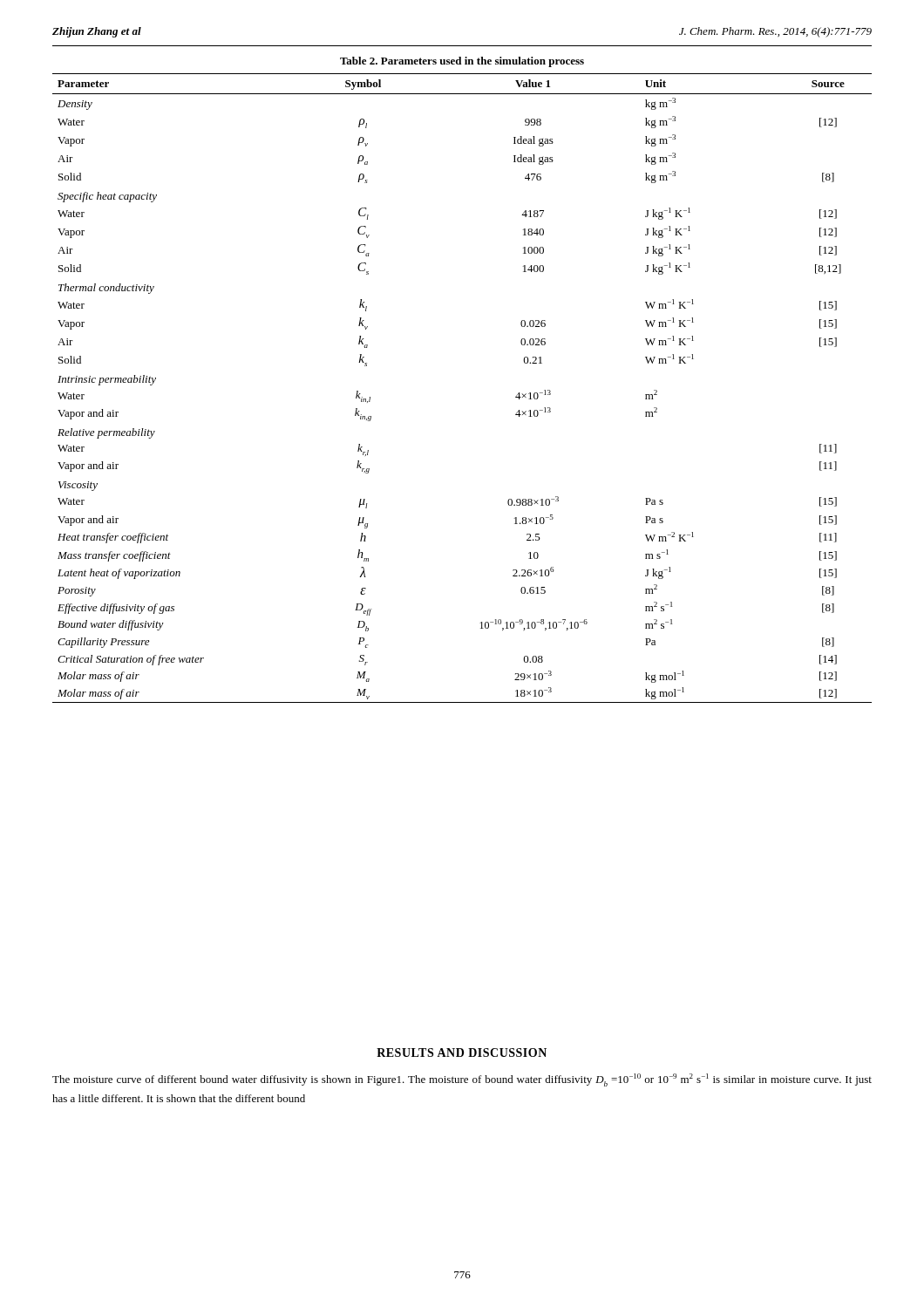Select the block starting "Table 2. Parameters used in the simulation"
924x1308 pixels.
[462, 61]
